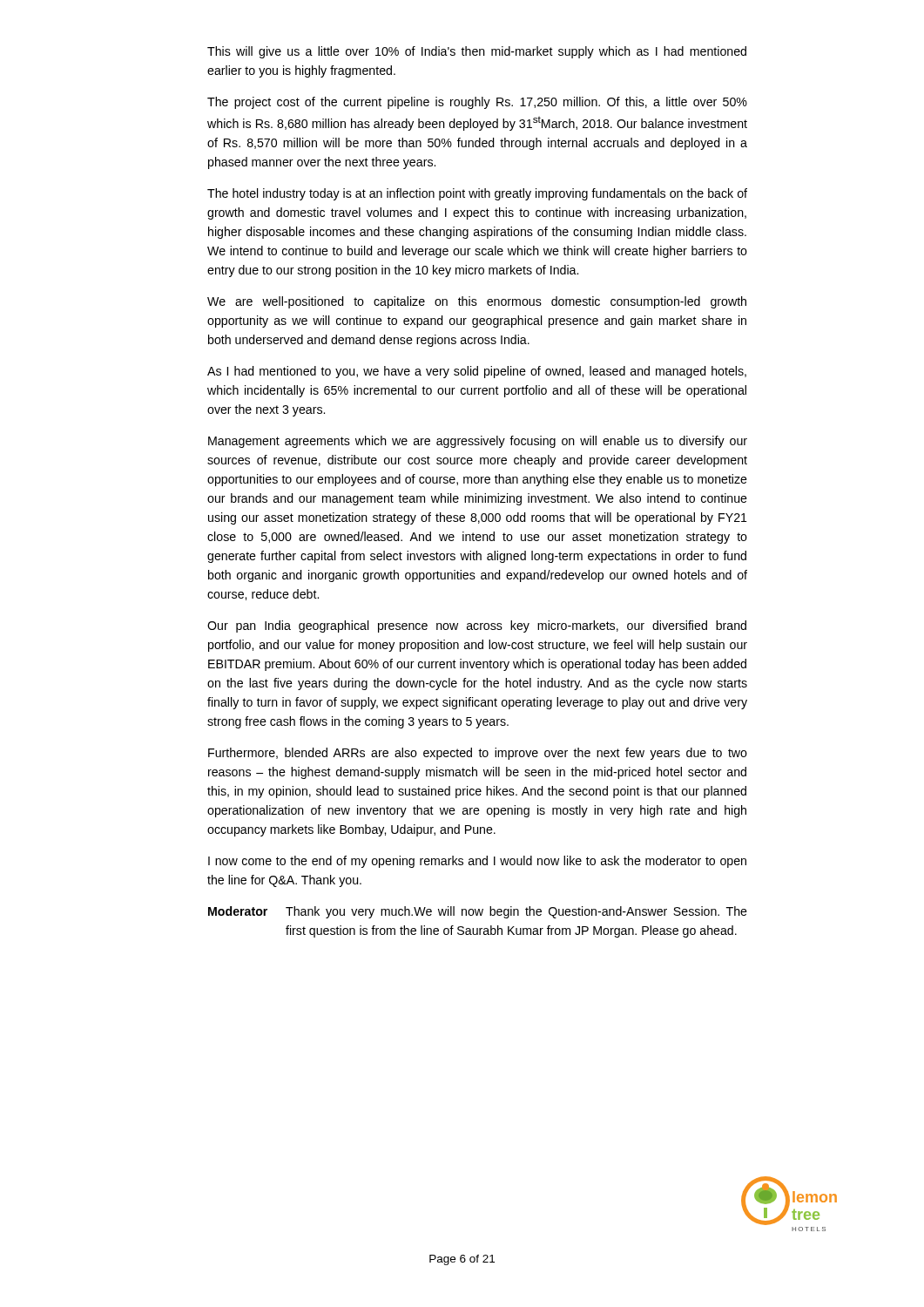This screenshot has width=924, height=1307.
Task: Point to the passage starting "I now come"
Action: 477,870
